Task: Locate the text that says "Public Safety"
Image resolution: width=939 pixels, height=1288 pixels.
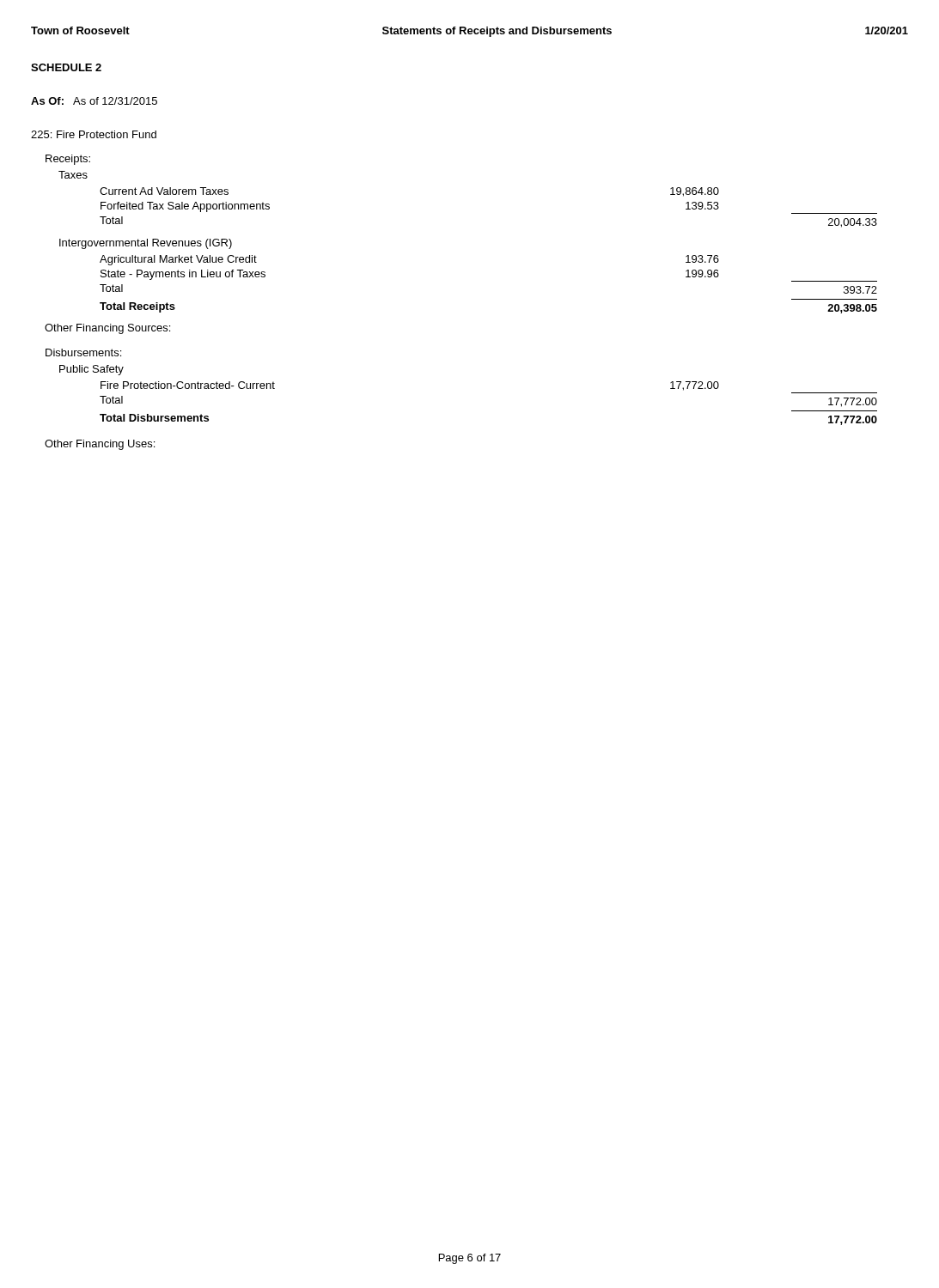Action: (91, 369)
